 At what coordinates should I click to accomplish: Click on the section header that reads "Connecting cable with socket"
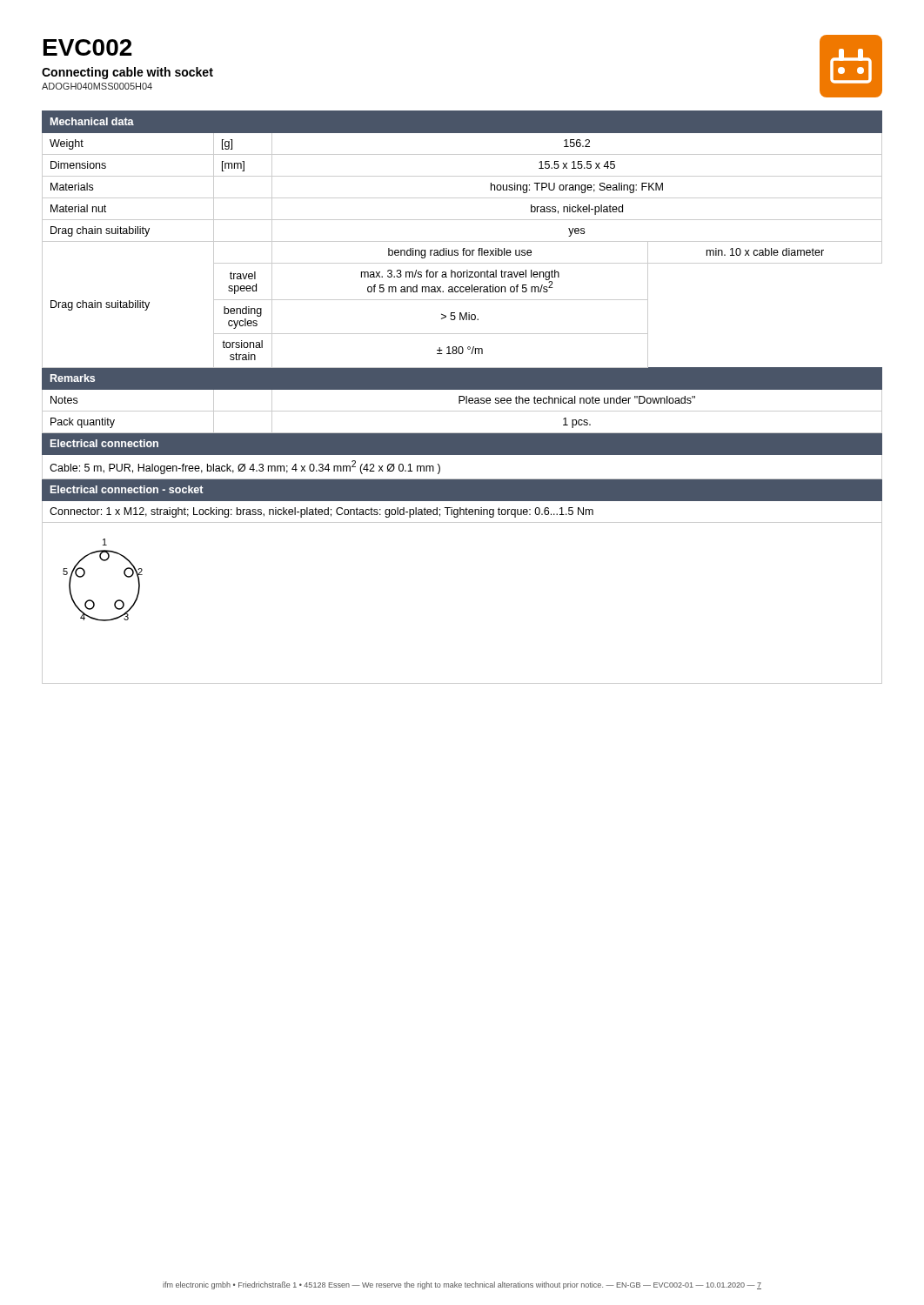[127, 72]
